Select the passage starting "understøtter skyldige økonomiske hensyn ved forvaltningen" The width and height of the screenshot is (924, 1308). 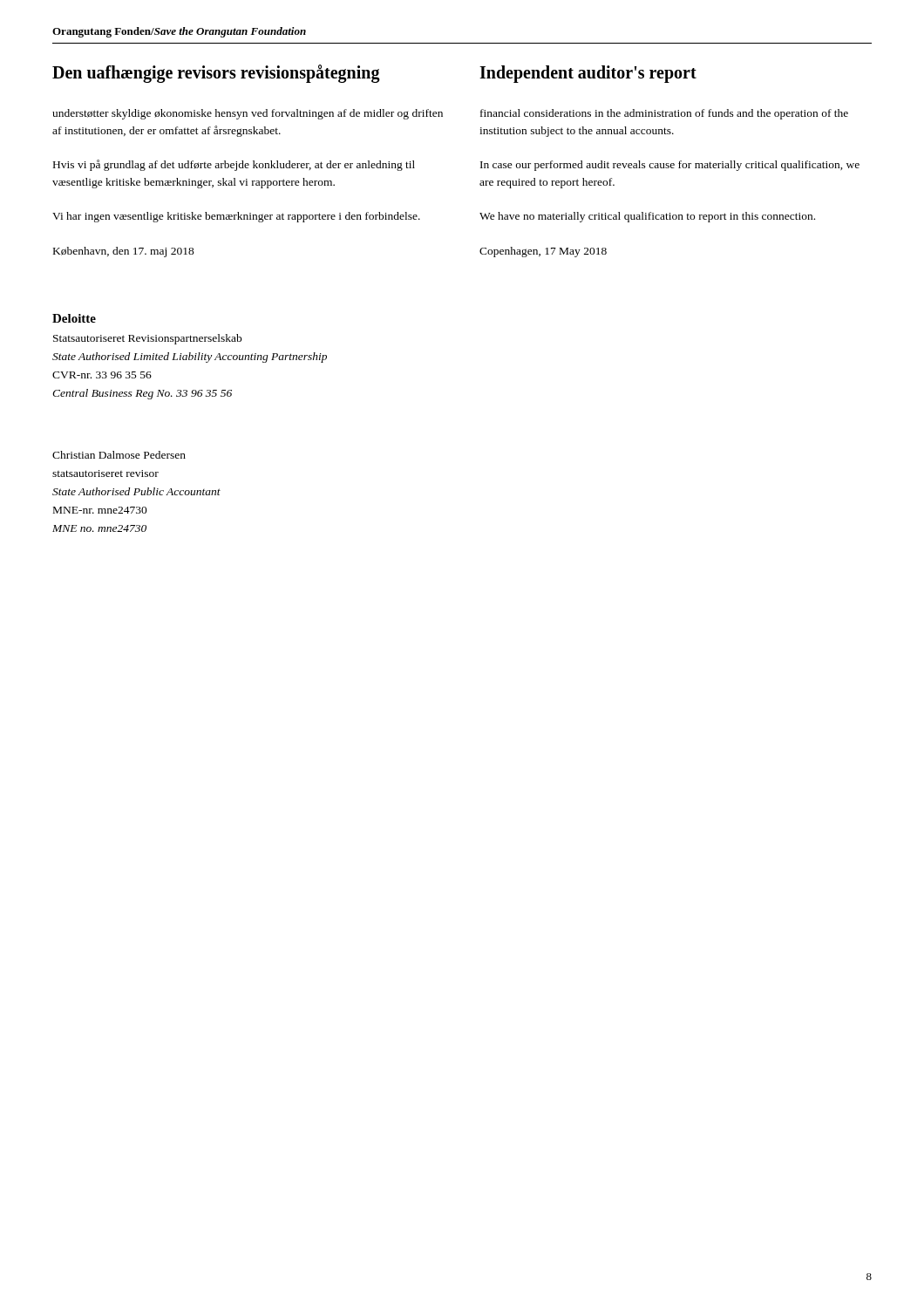click(x=248, y=121)
